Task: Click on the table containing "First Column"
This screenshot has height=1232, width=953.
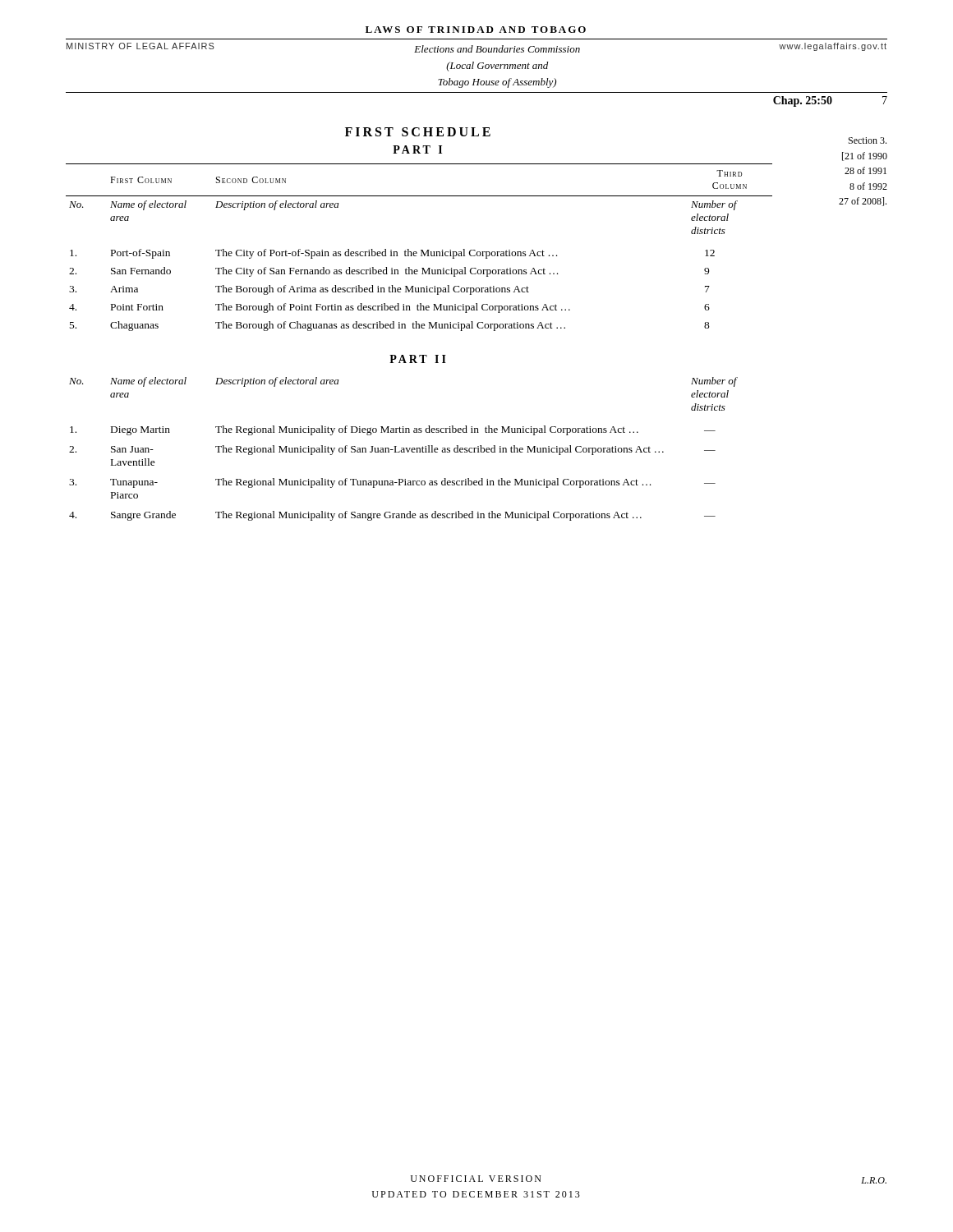Action: (x=419, y=251)
